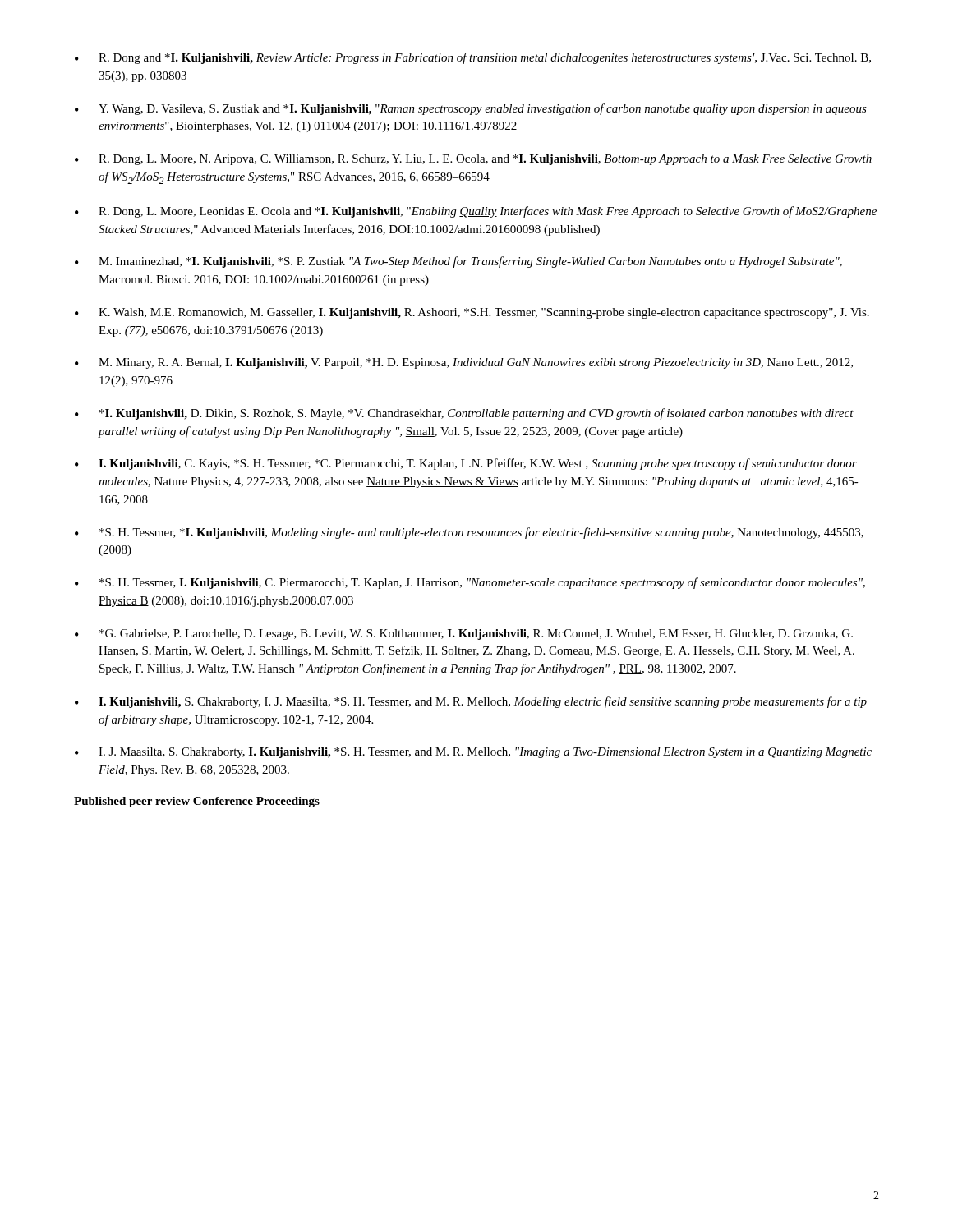Locate the block of text that opens with "• Y. Wang, D. Vasileva,"
The width and height of the screenshot is (953, 1232).
[x=476, y=118]
